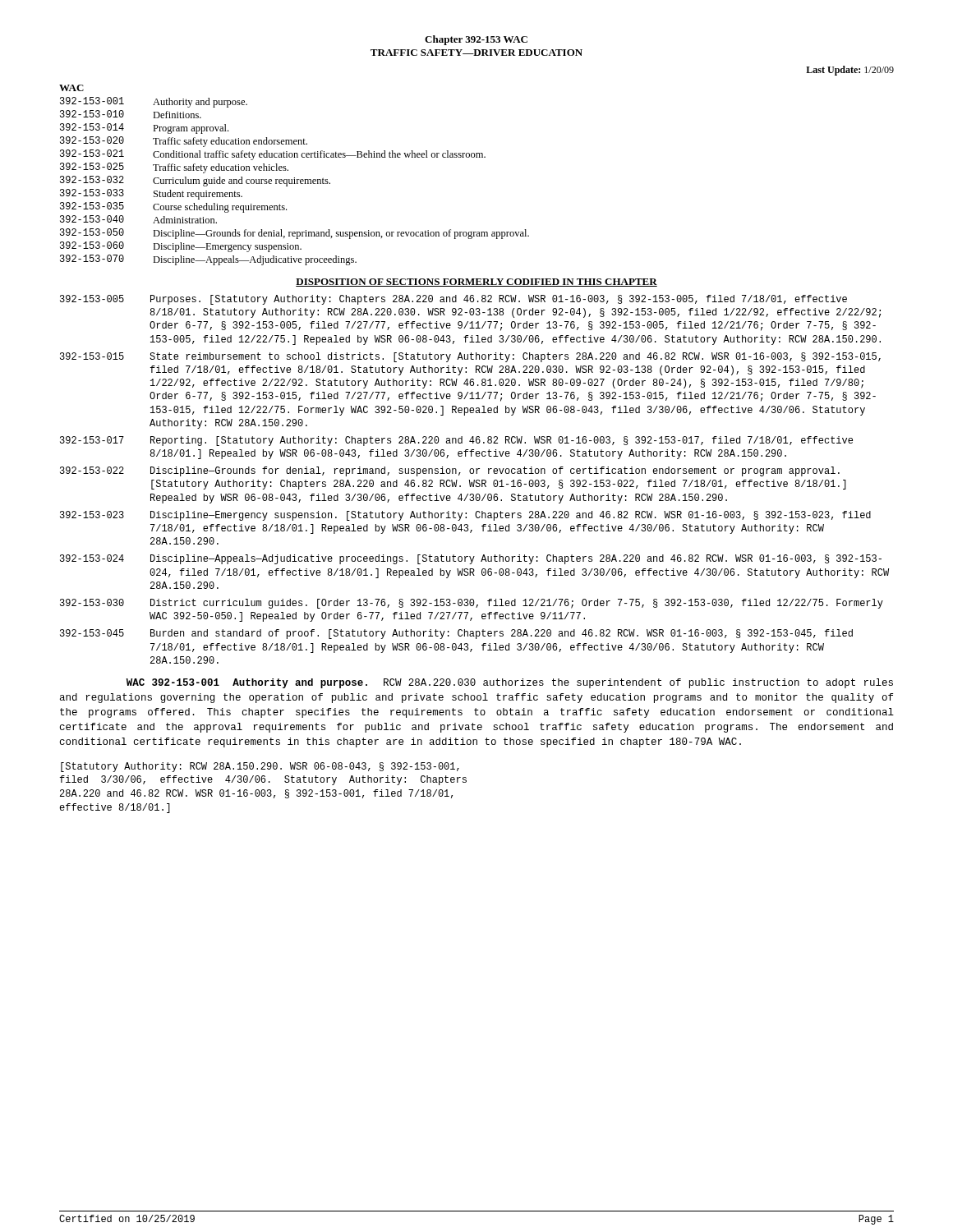Where is the passage that starts "392-153-022 Discipline—Grounds for"?
953x1232 pixels.
pyautogui.click(x=476, y=485)
